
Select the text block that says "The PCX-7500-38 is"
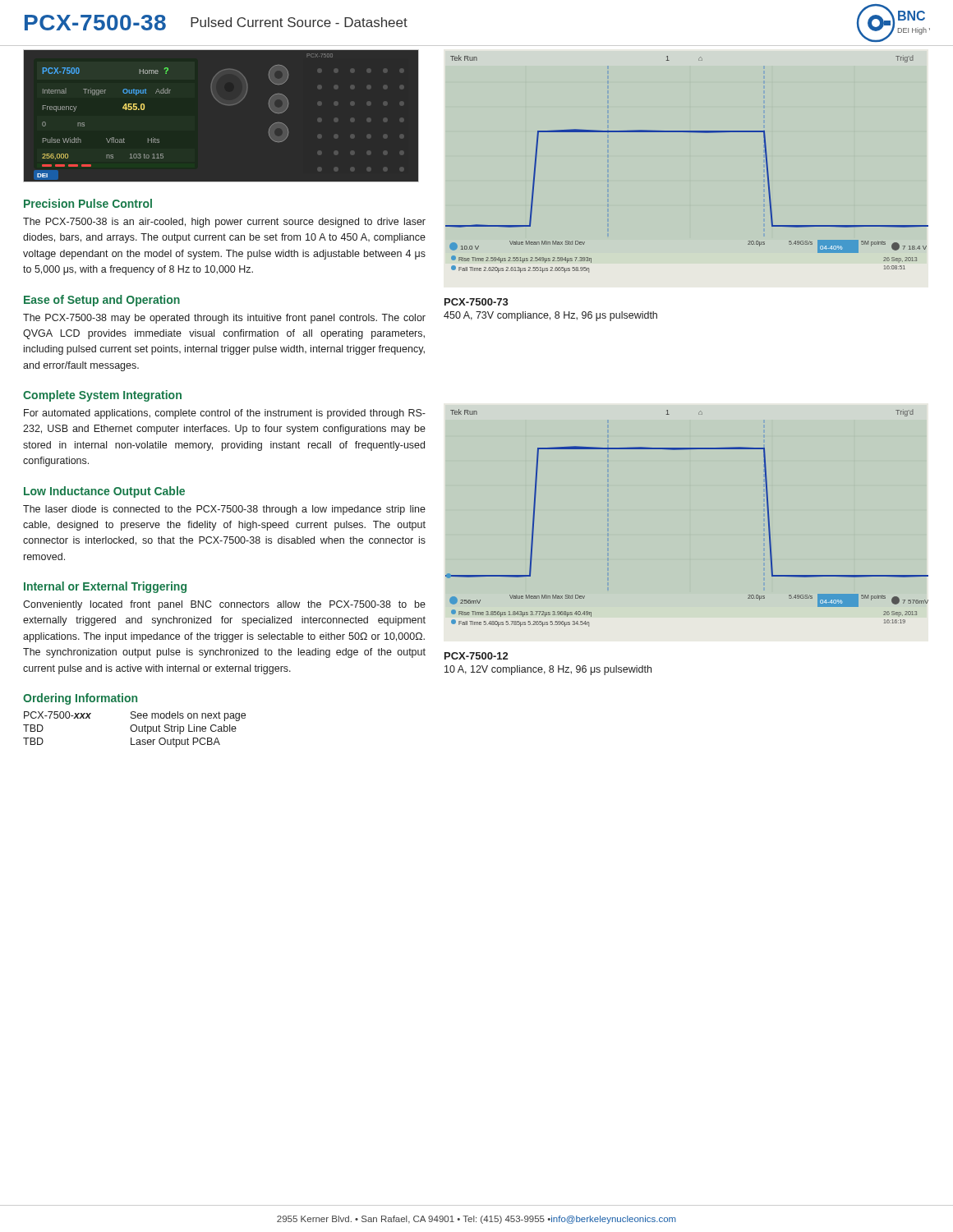click(224, 246)
